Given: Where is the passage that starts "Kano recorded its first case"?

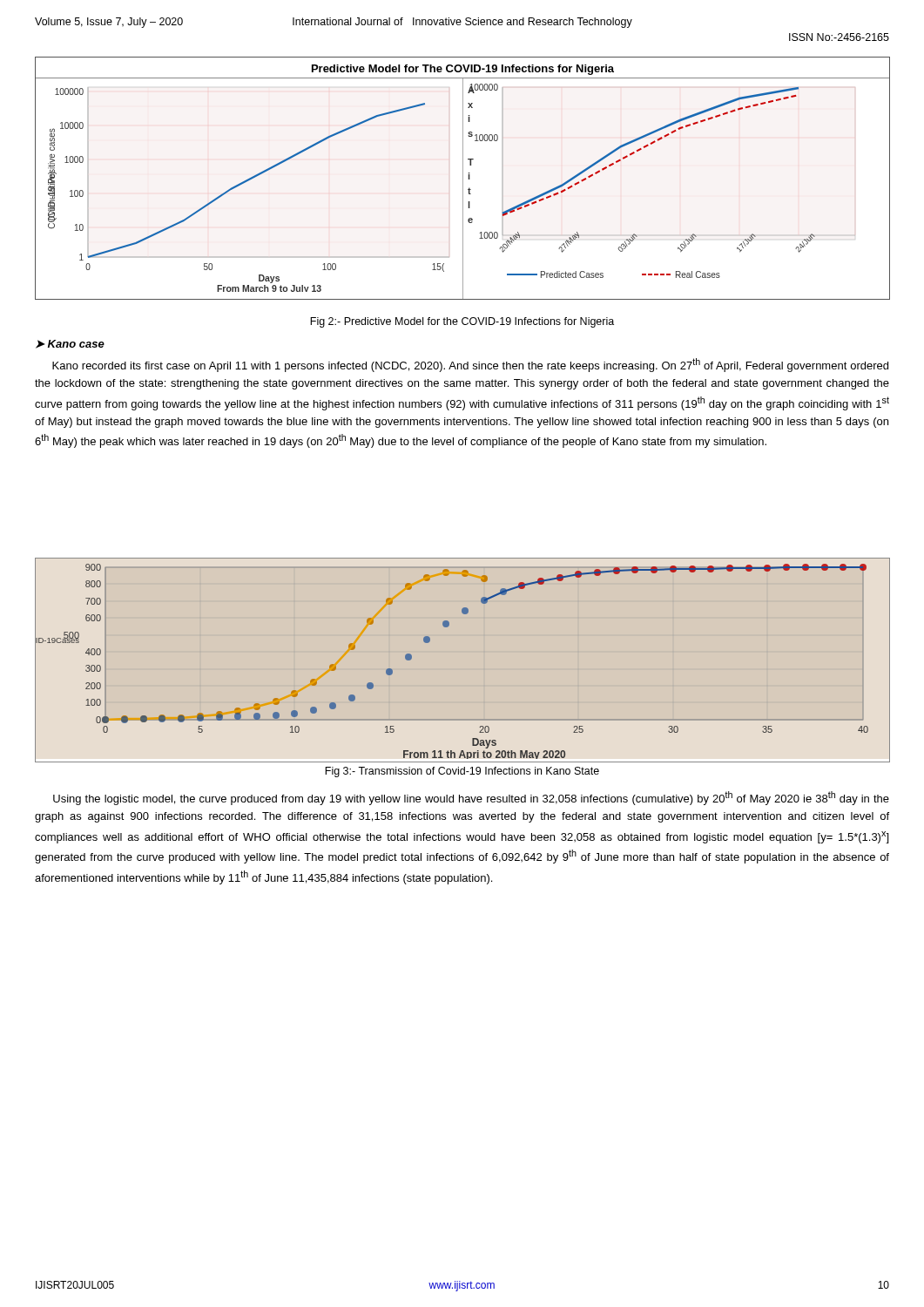Looking at the screenshot, I should tap(462, 402).
